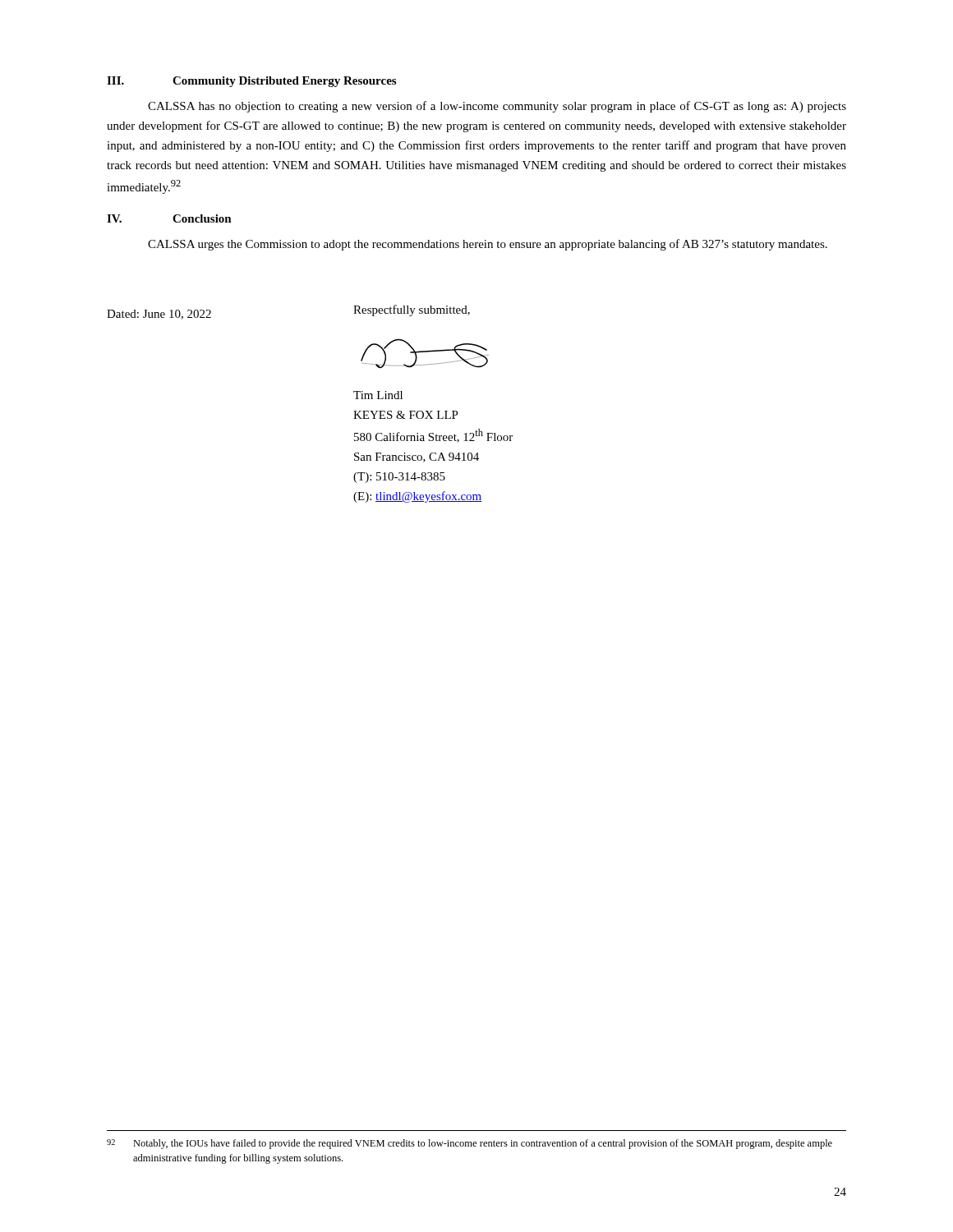Point to the block beginning "CALSSA urges the Commission to adopt the recommendations"
The height and width of the screenshot is (1232, 953).
point(488,244)
